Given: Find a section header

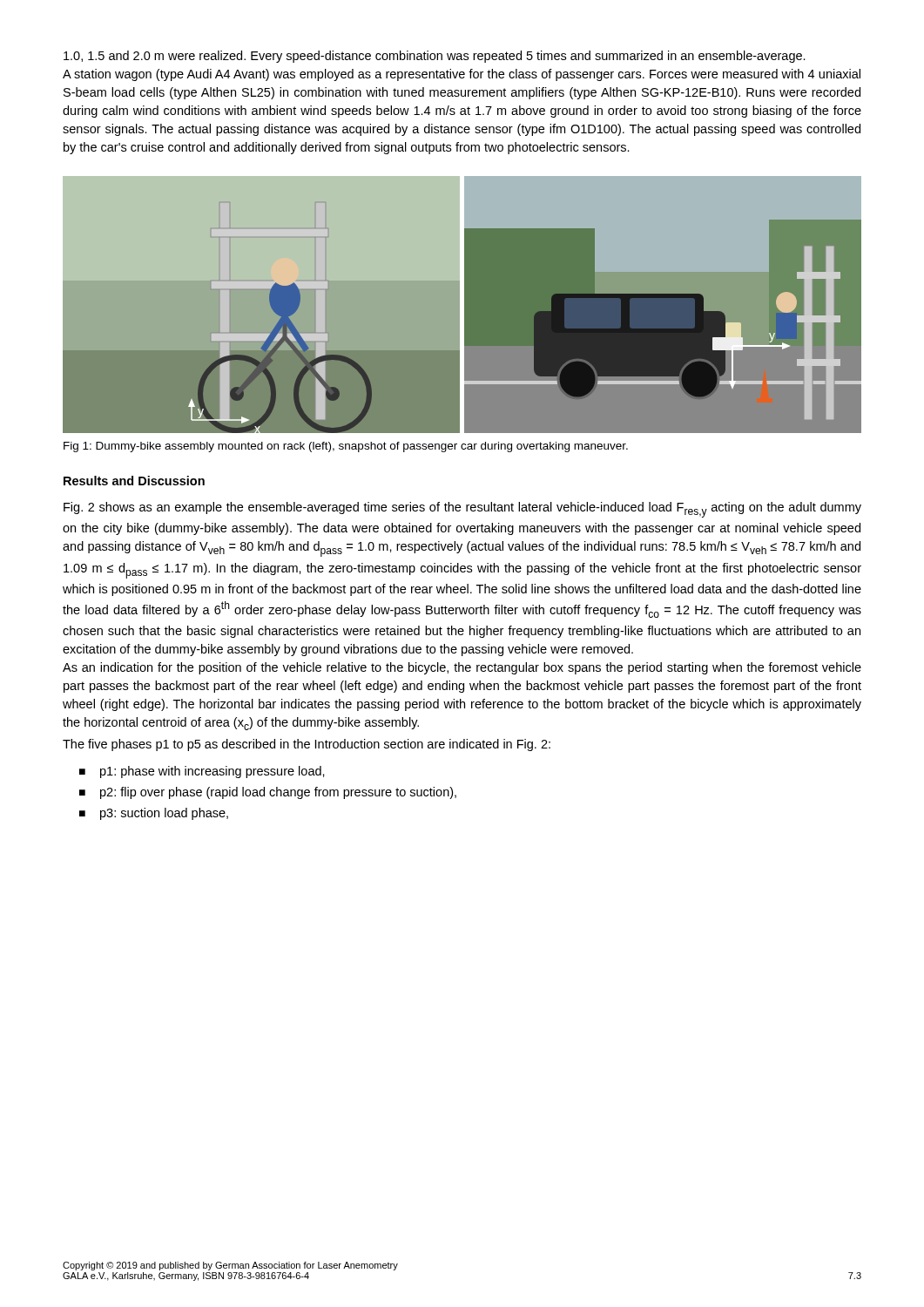Looking at the screenshot, I should [x=134, y=481].
